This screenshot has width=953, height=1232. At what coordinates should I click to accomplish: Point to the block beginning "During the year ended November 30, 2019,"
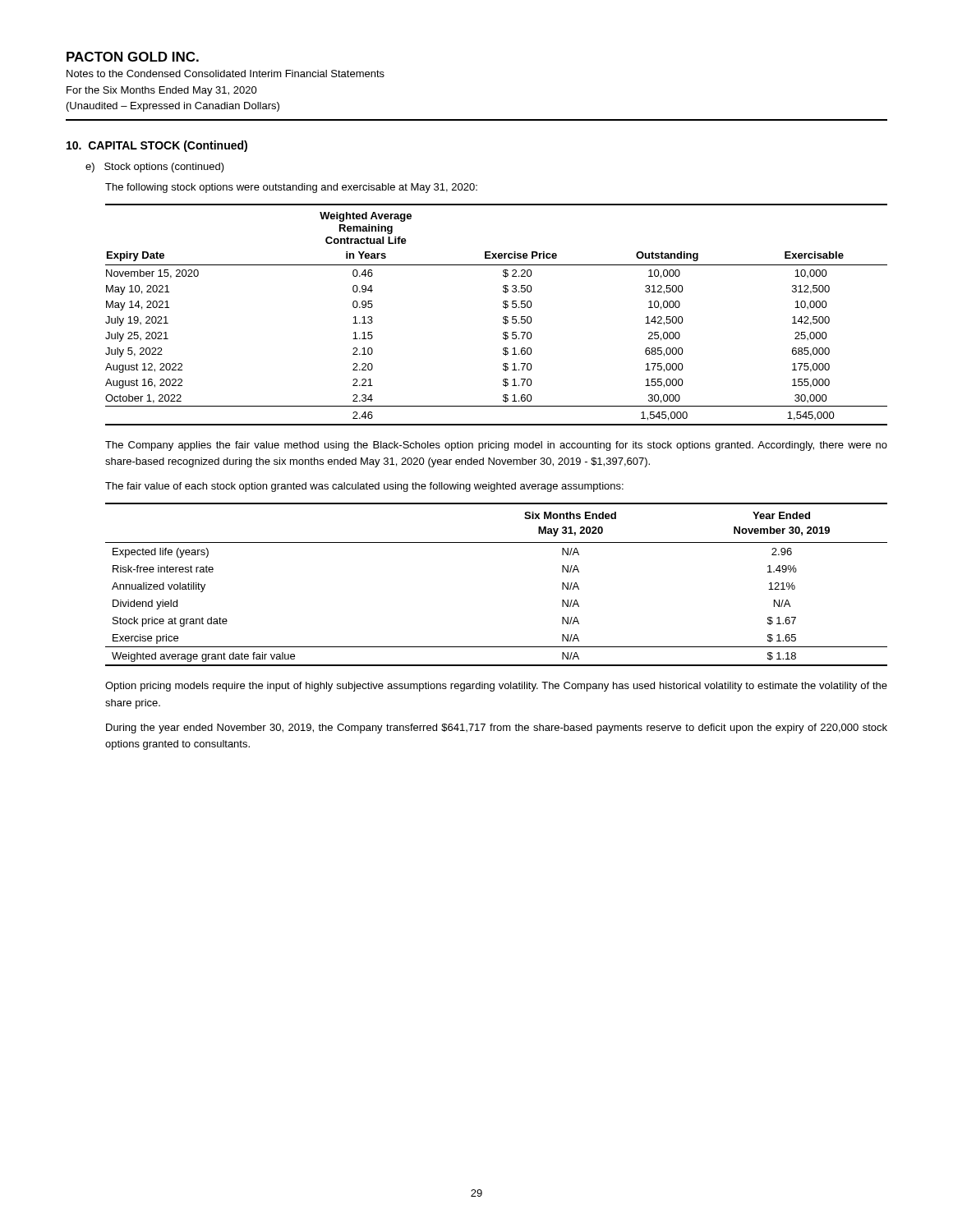click(x=496, y=735)
